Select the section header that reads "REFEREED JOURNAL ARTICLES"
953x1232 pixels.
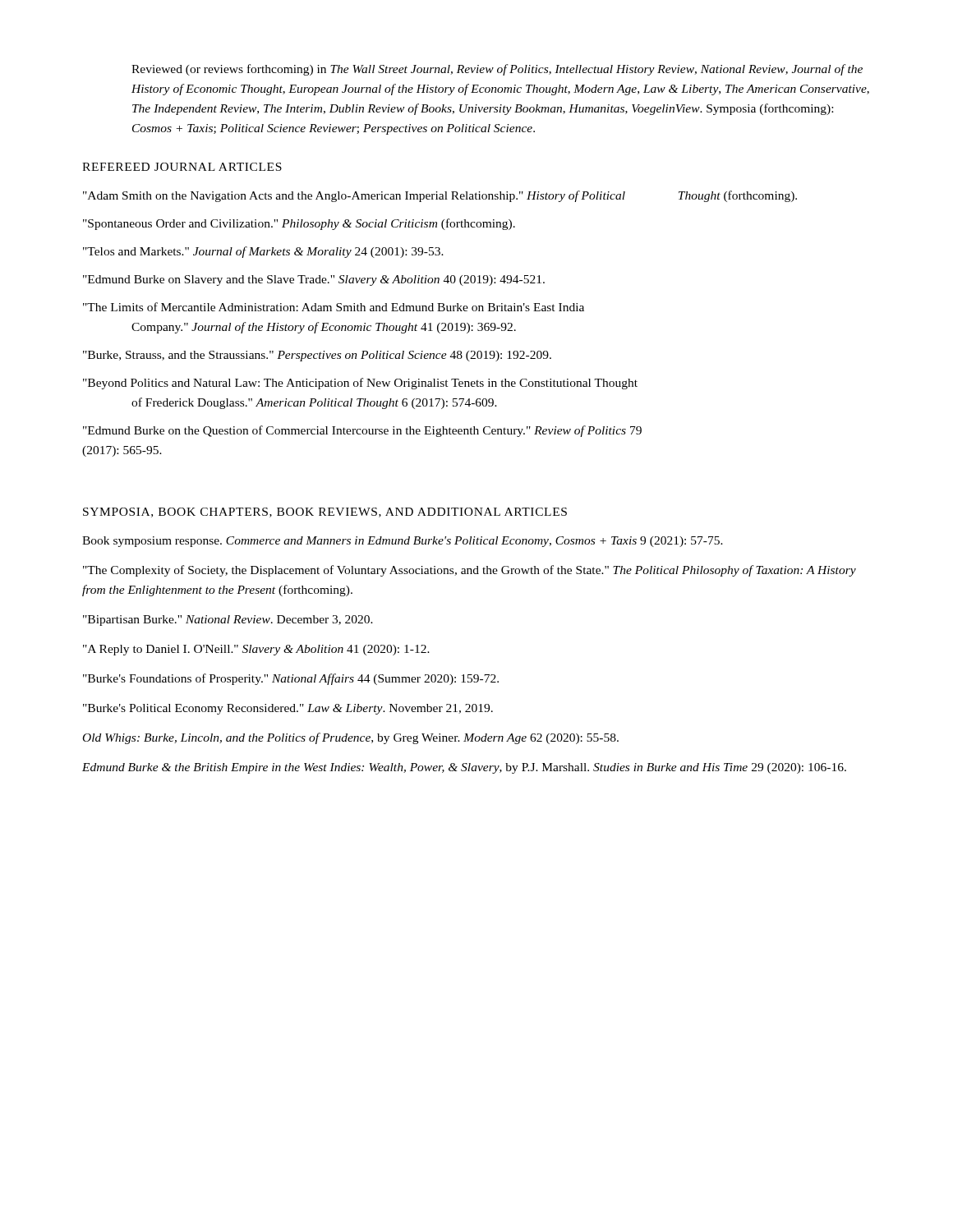pos(182,166)
